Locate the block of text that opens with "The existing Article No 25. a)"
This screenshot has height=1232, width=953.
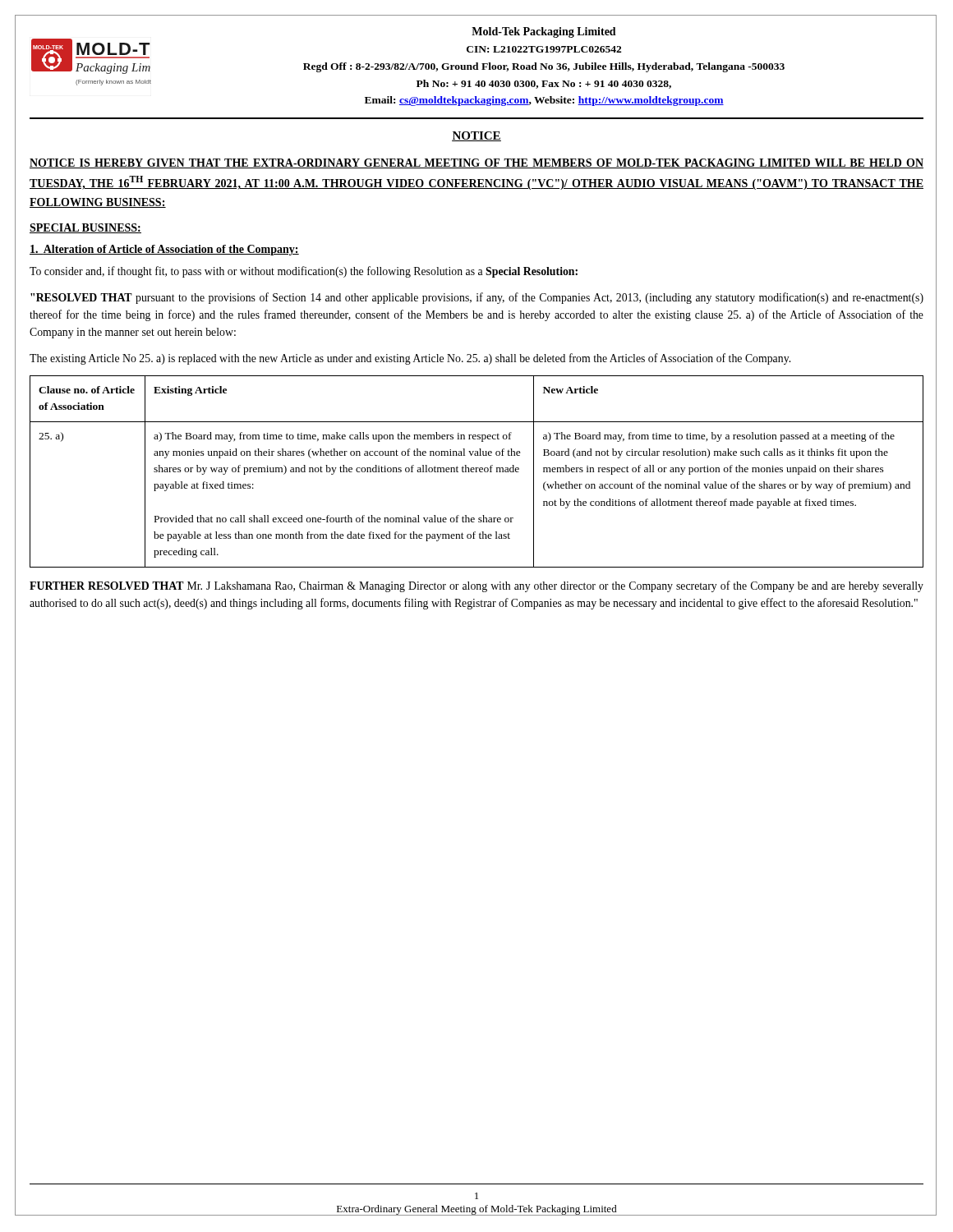click(410, 358)
